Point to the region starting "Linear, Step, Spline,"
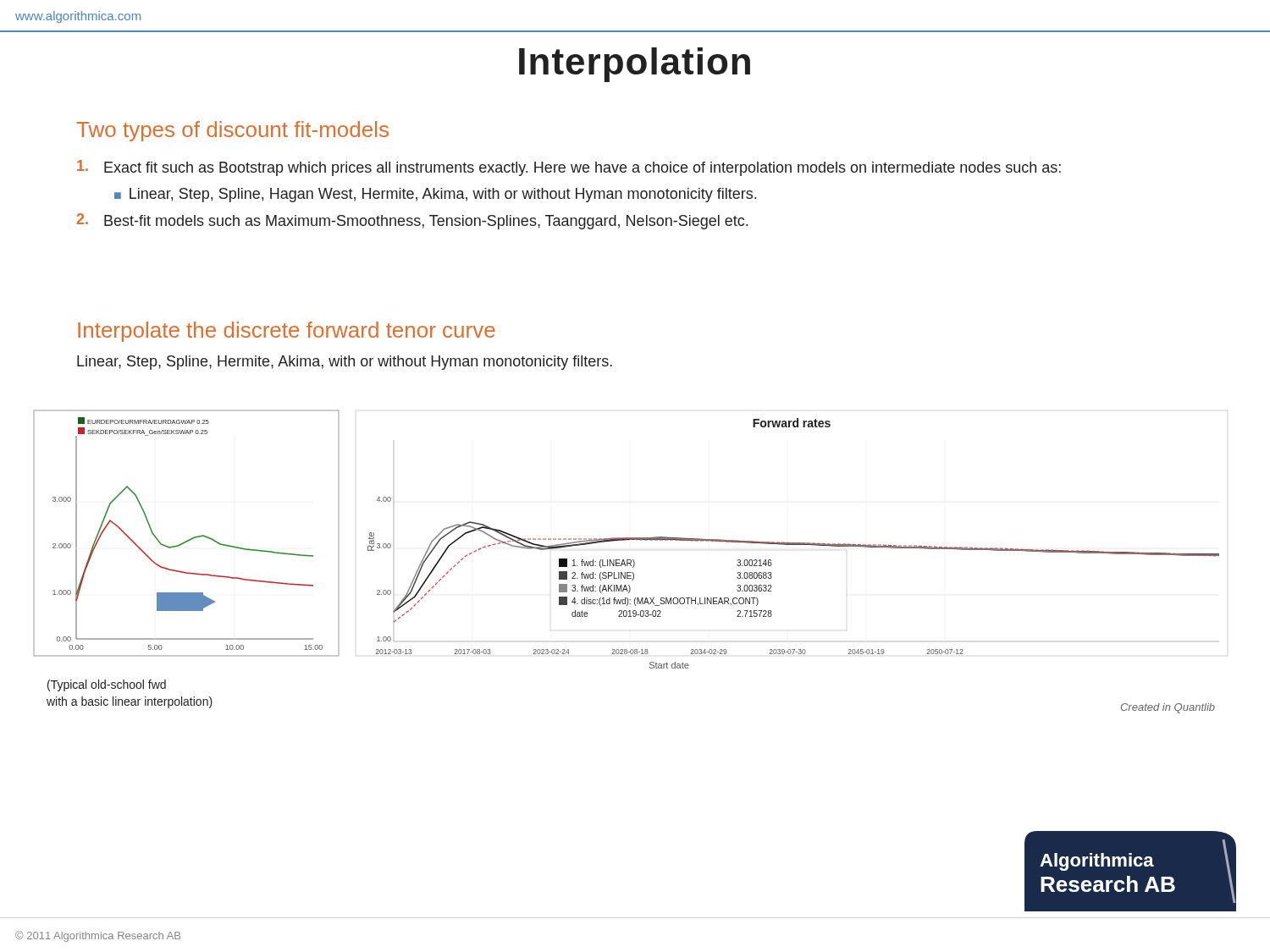This screenshot has height=952, width=1270. (345, 361)
